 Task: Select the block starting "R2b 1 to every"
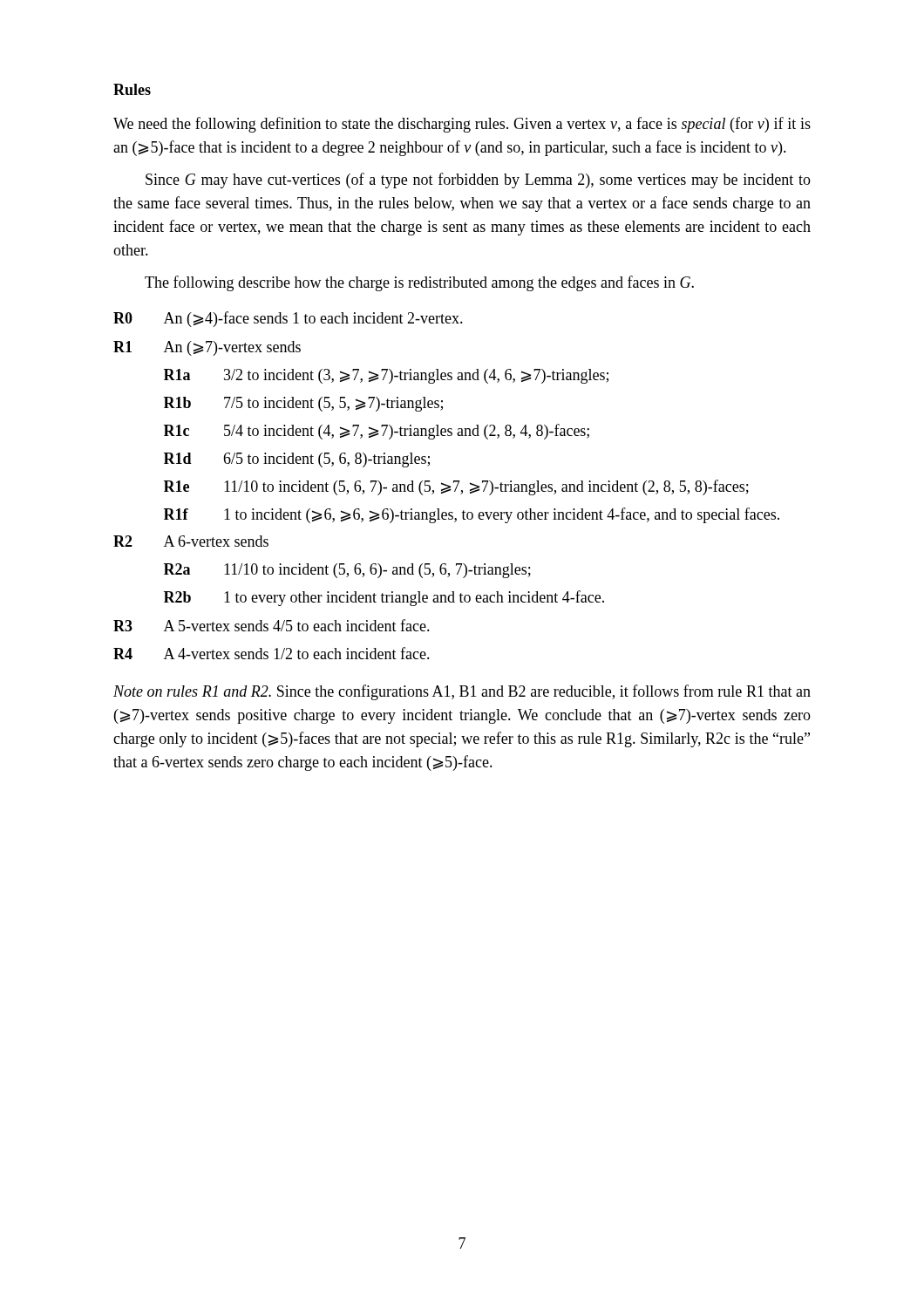[384, 598]
